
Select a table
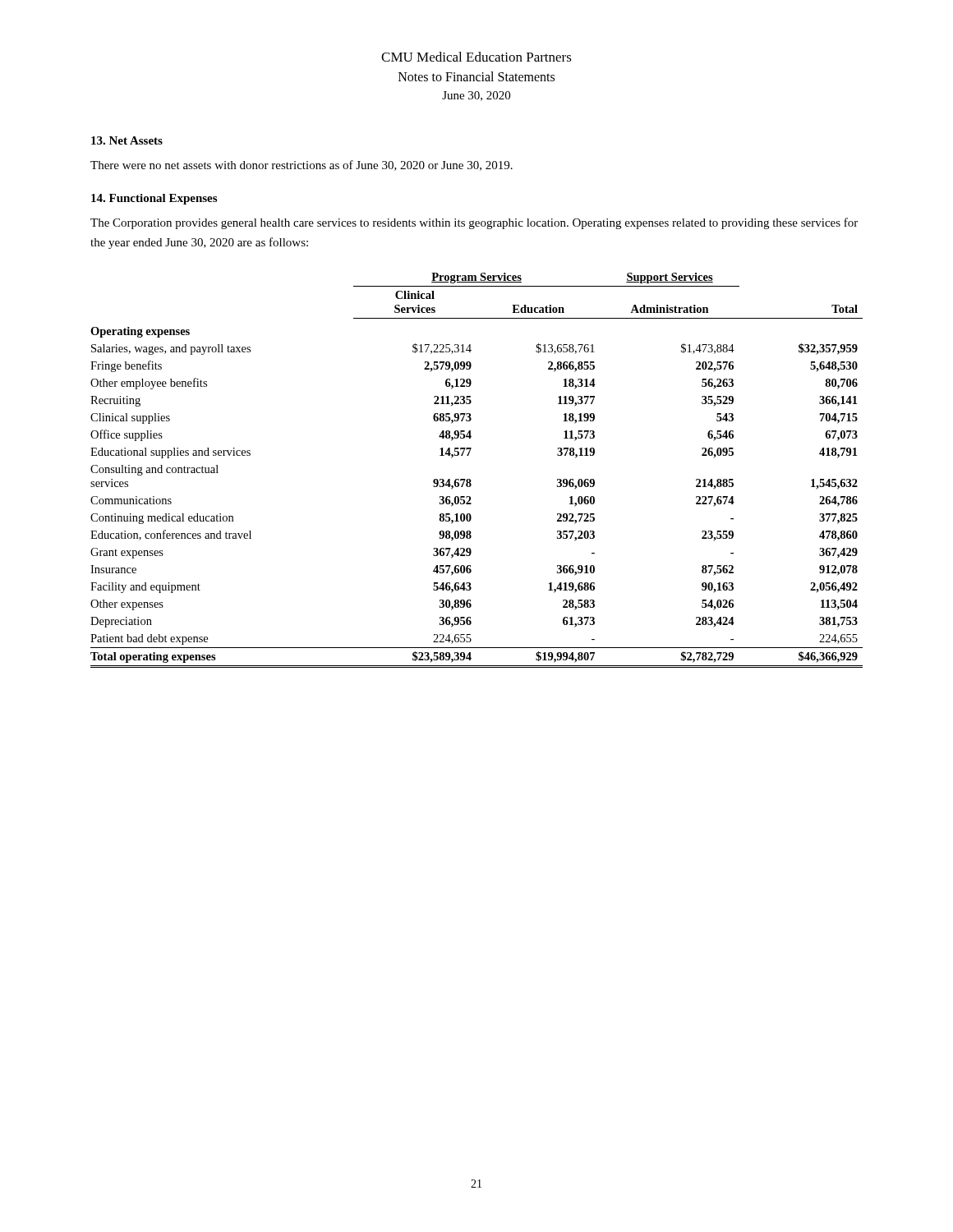point(476,468)
